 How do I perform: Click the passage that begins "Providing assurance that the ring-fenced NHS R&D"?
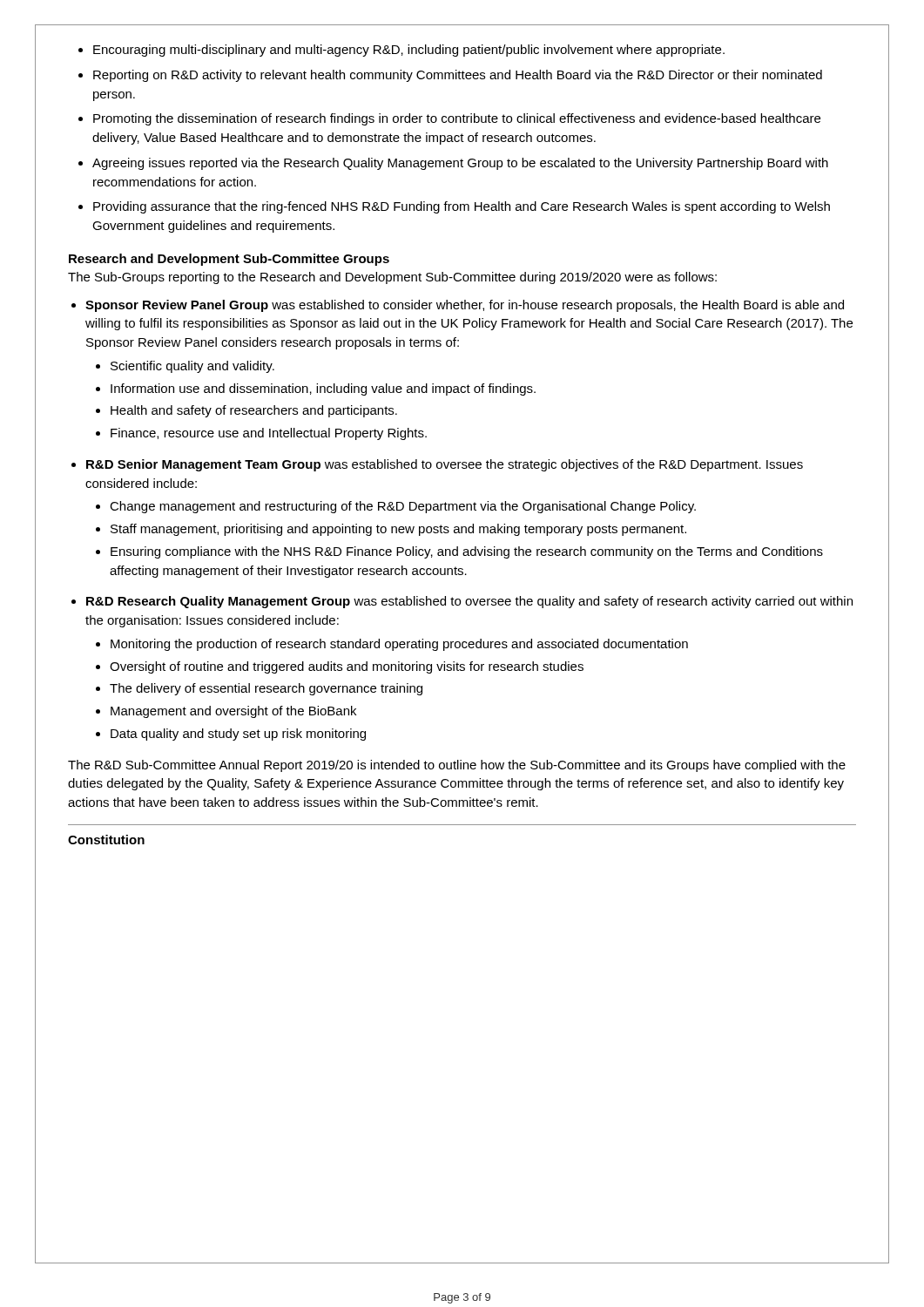tap(462, 216)
